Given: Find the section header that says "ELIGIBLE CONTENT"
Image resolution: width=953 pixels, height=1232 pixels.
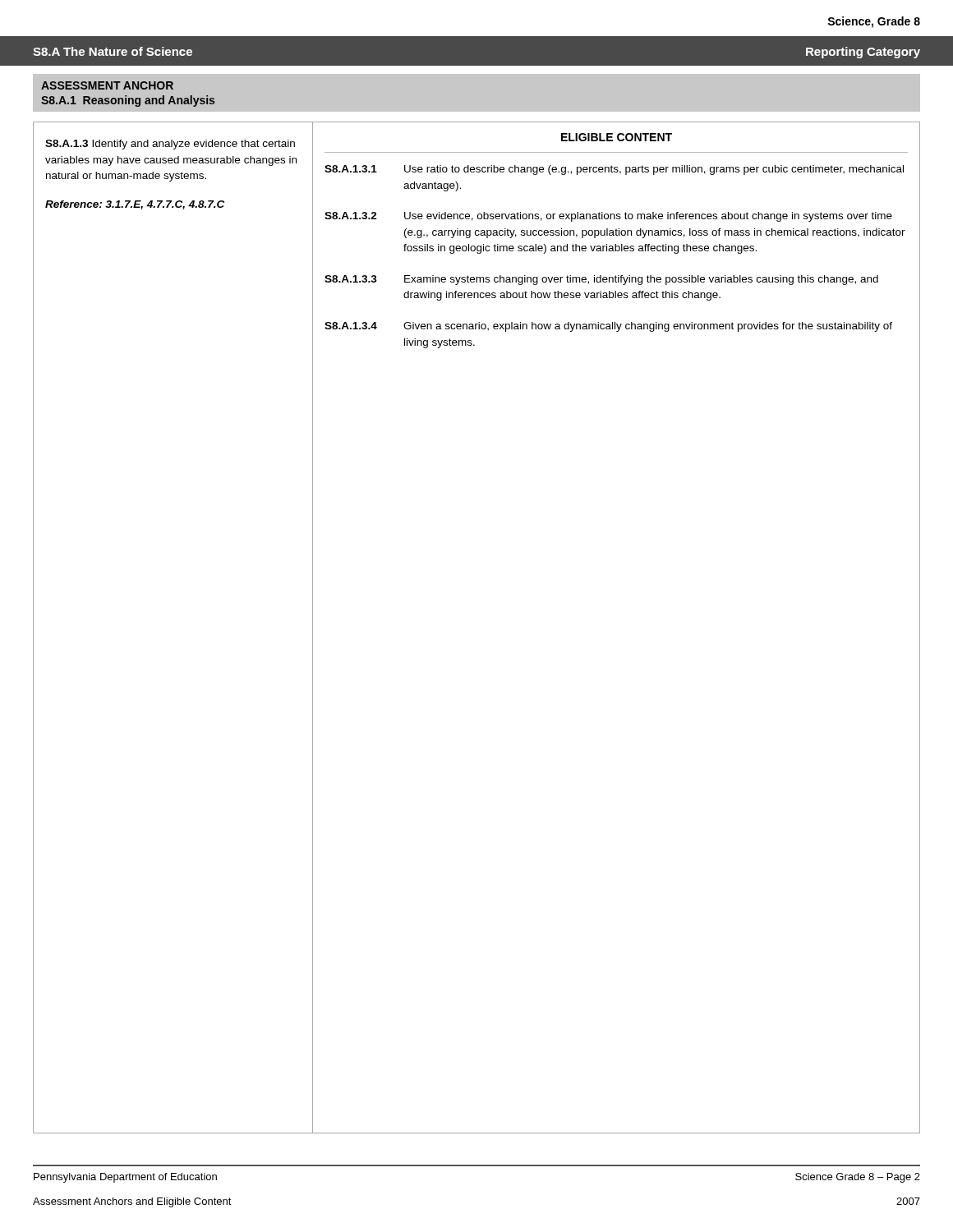Looking at the screenshot, I should pos(616,137).
